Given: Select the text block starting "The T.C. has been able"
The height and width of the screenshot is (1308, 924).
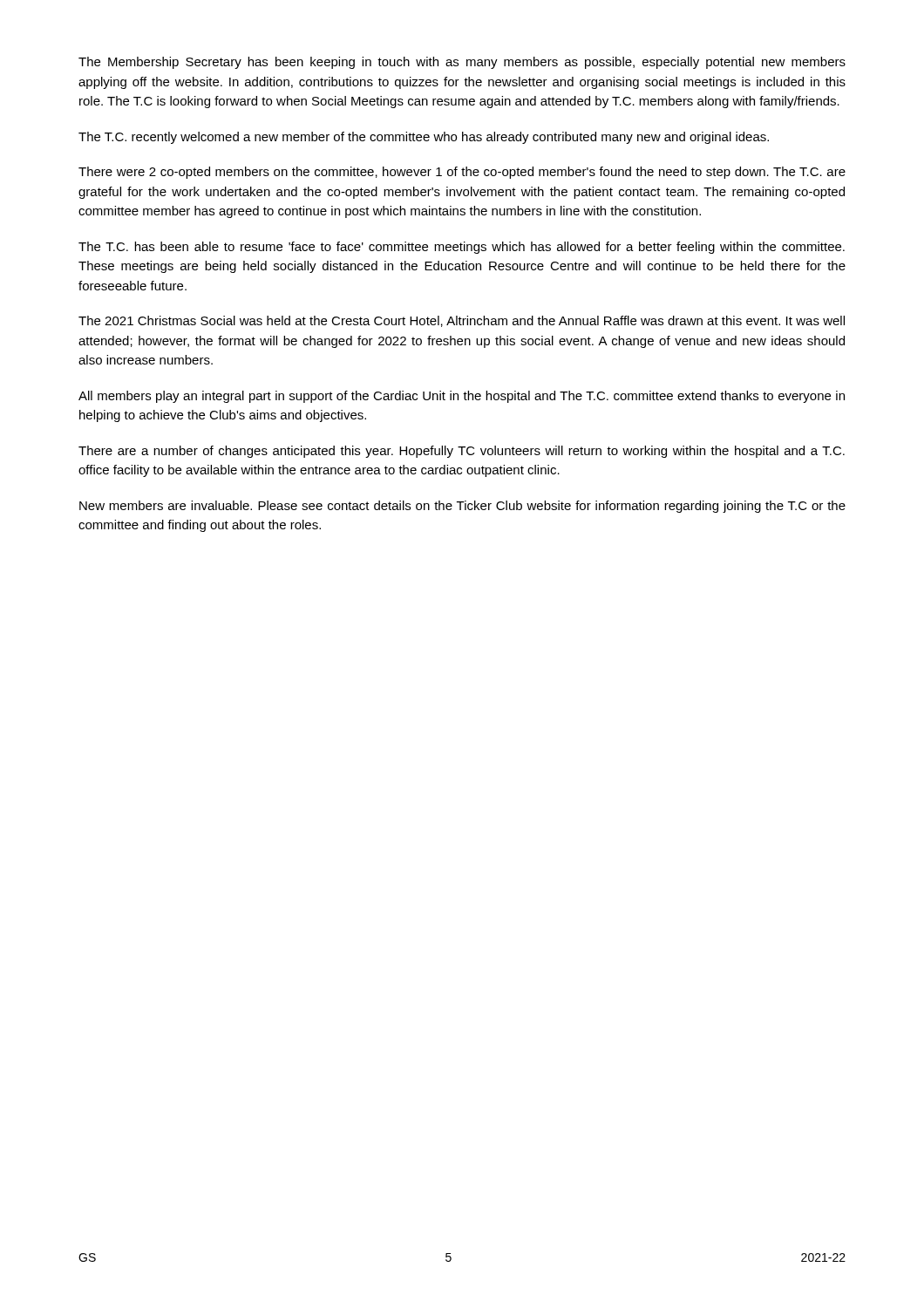Looking at the screenshot, I should 462,266.
